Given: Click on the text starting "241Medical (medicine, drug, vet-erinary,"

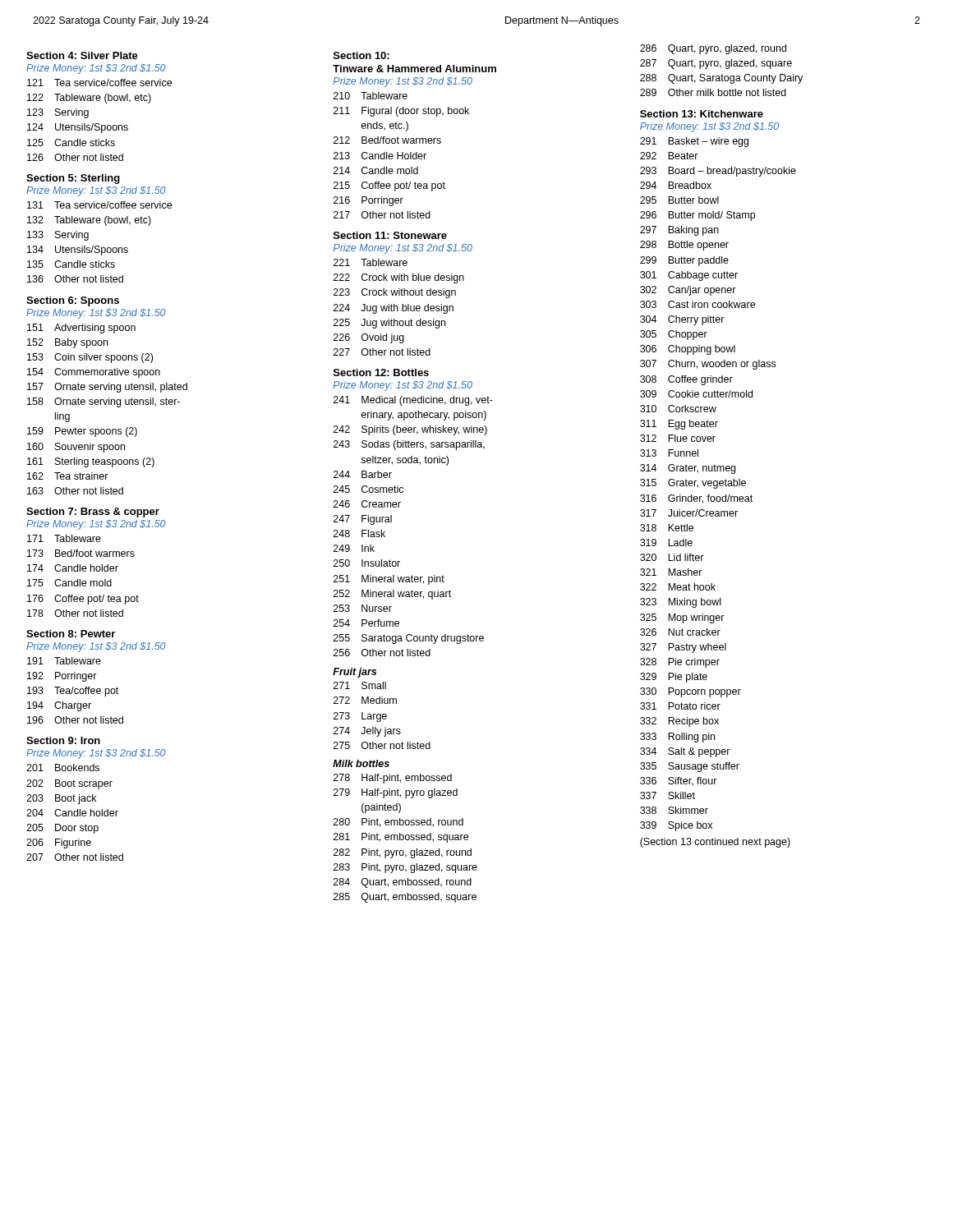Looking at the screenshot, I should tap(413, 407).
